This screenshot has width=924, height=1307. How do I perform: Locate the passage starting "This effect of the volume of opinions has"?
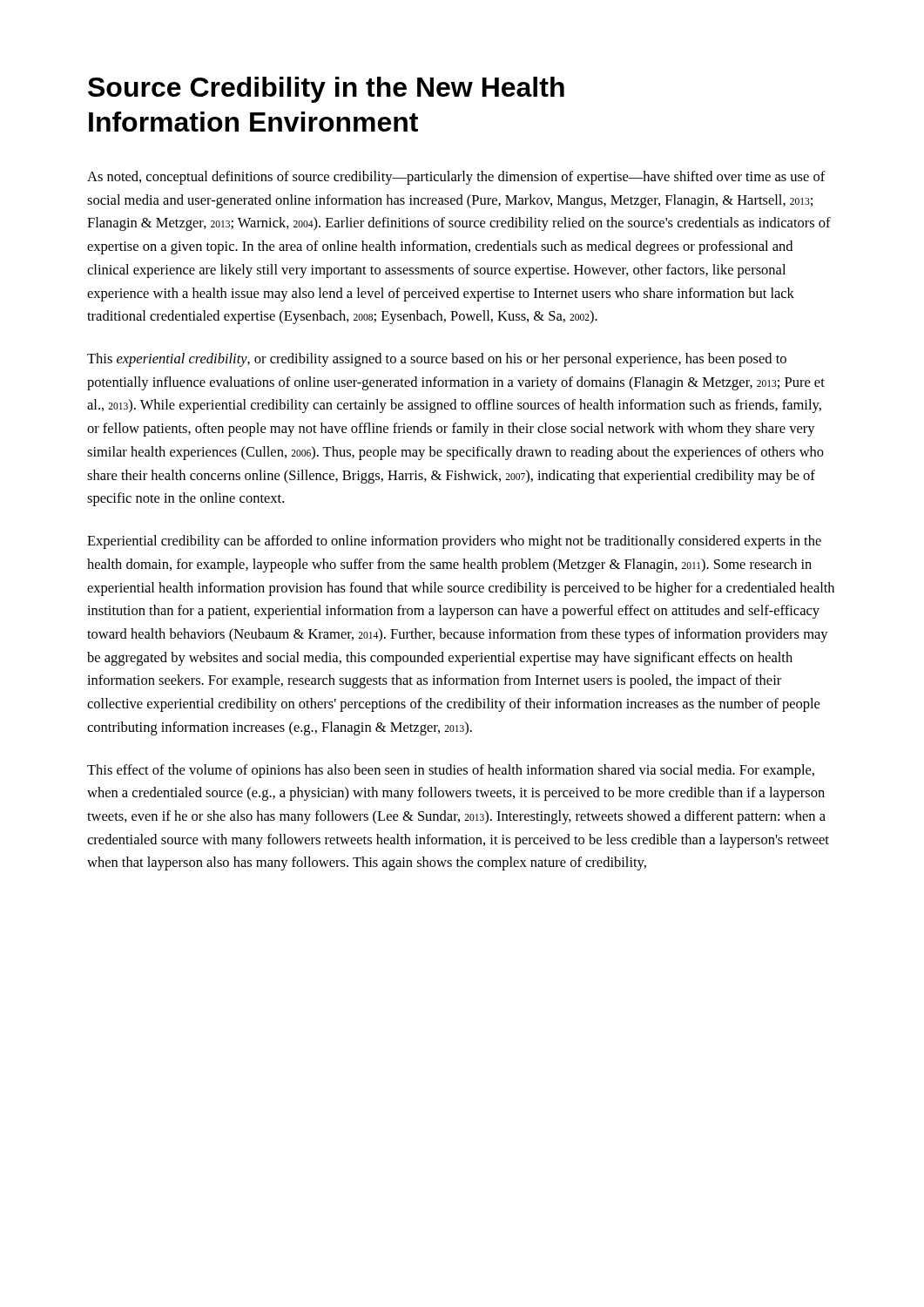tap(458, 816)
